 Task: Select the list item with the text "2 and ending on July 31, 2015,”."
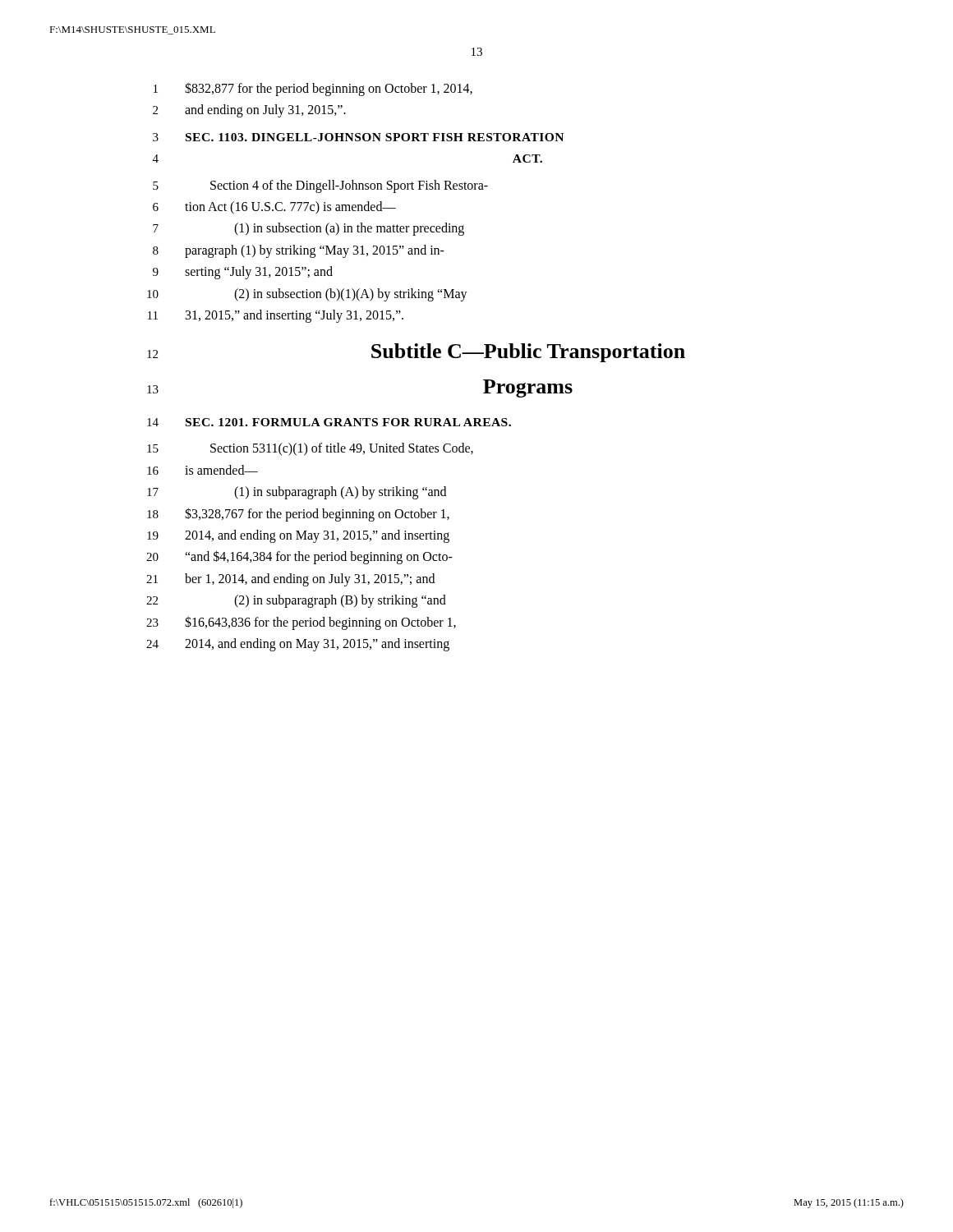pyautogui.click(x=249, y=111)
